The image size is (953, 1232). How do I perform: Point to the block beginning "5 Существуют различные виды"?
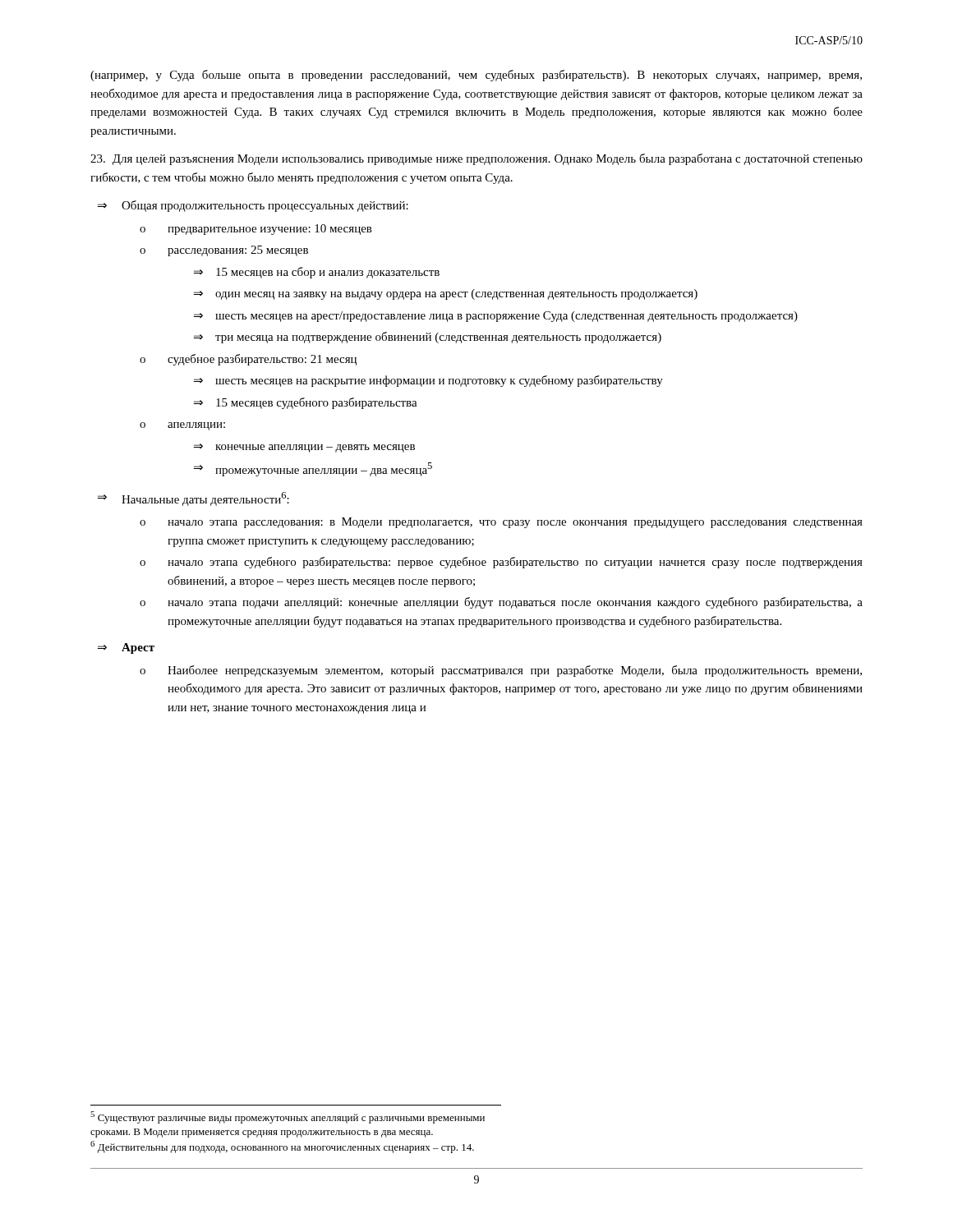288,1131
